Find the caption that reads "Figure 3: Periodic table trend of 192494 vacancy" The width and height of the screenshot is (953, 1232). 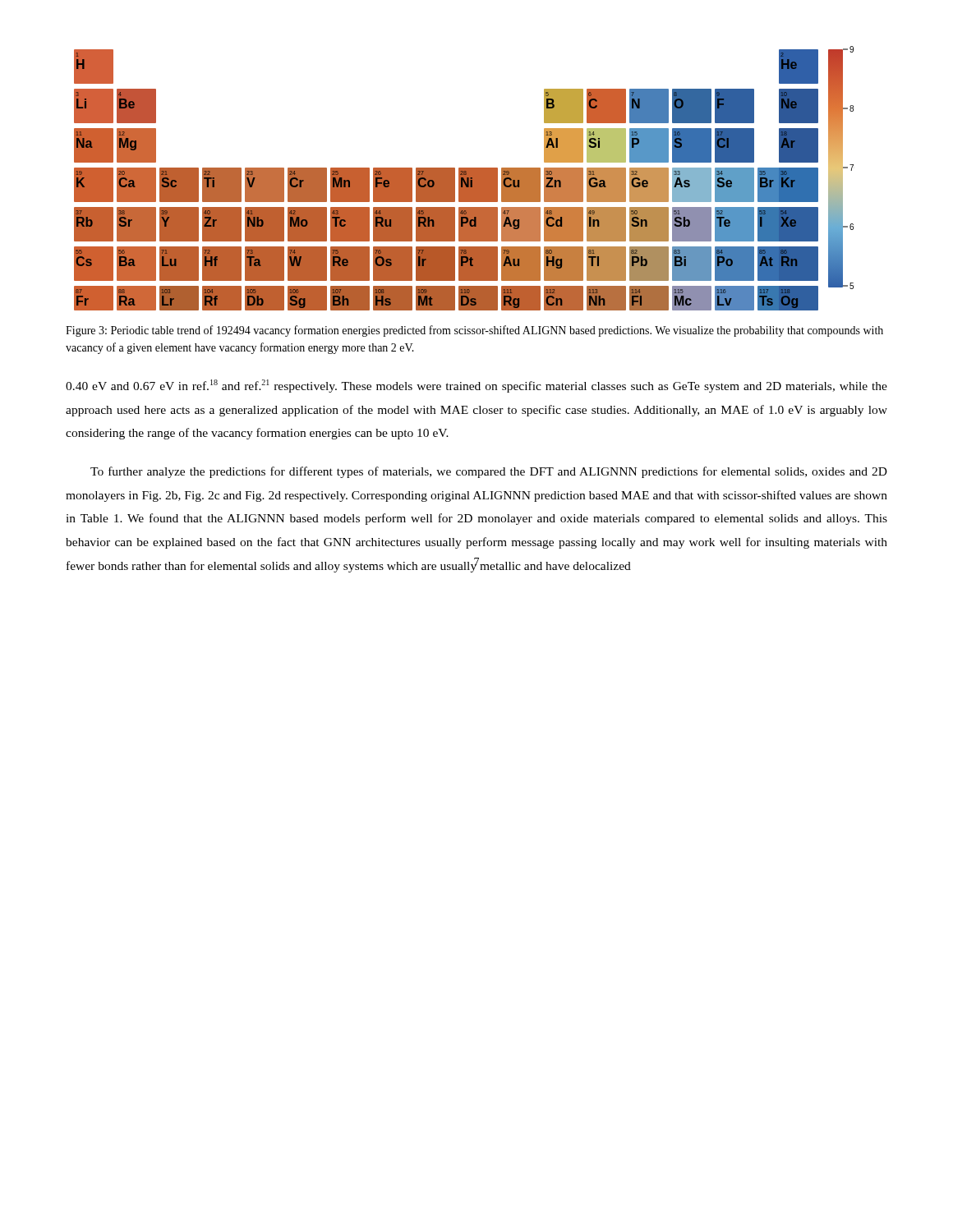point(475,339)
